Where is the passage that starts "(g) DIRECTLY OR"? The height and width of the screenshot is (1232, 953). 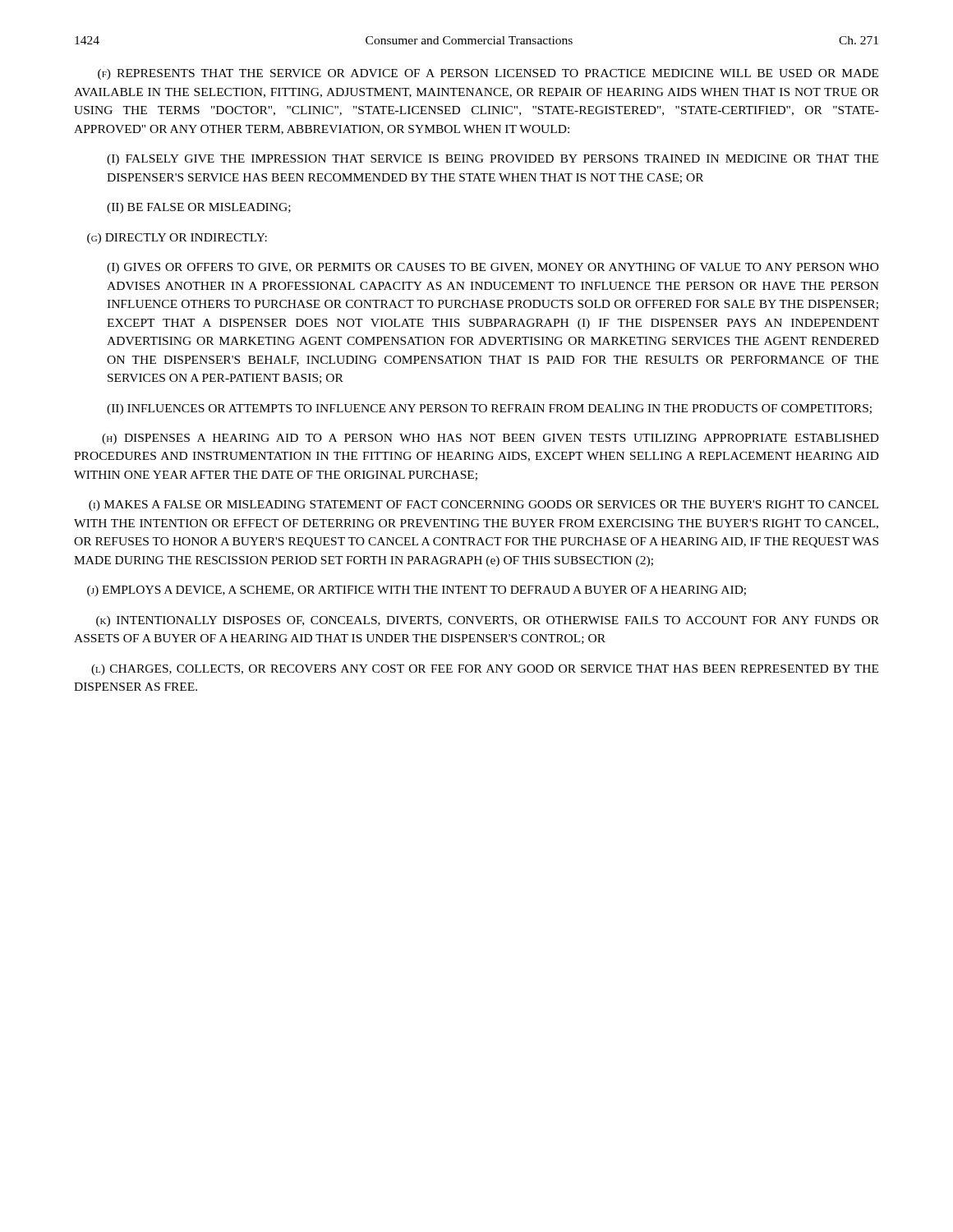[177, 239]
